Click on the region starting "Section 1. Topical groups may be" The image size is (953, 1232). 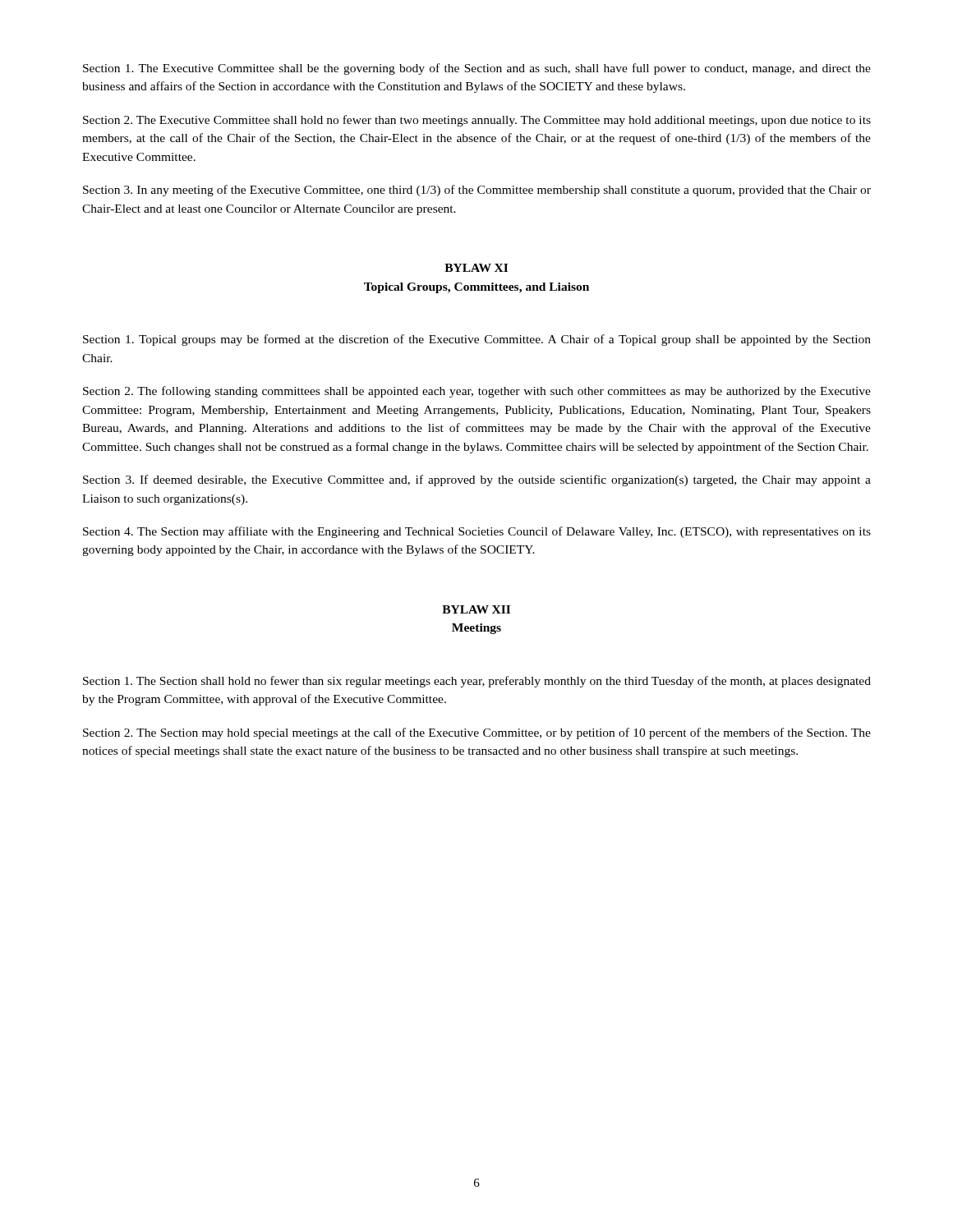point(476,348)
